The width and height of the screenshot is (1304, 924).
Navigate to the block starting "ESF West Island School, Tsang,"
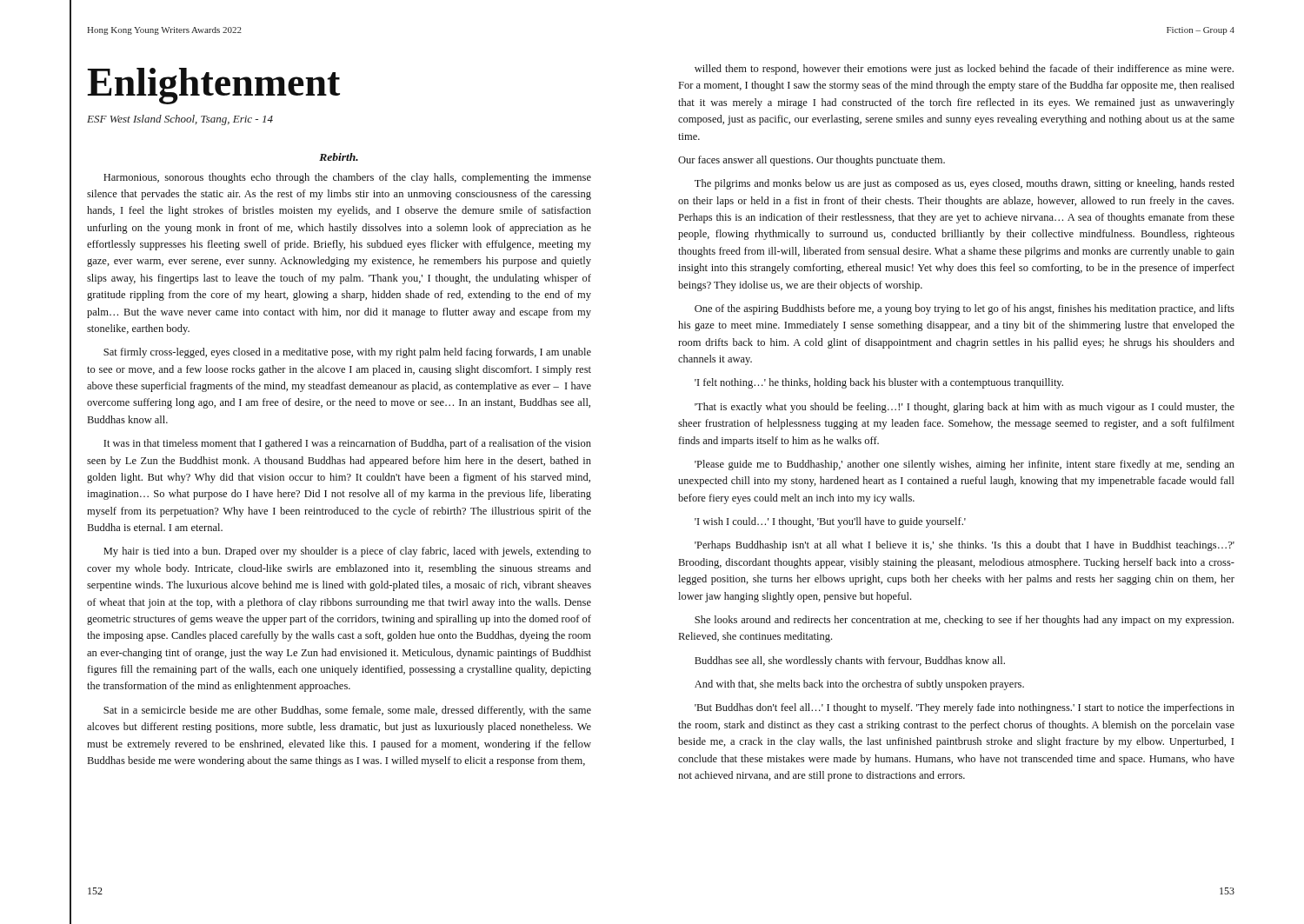point(180,118)
